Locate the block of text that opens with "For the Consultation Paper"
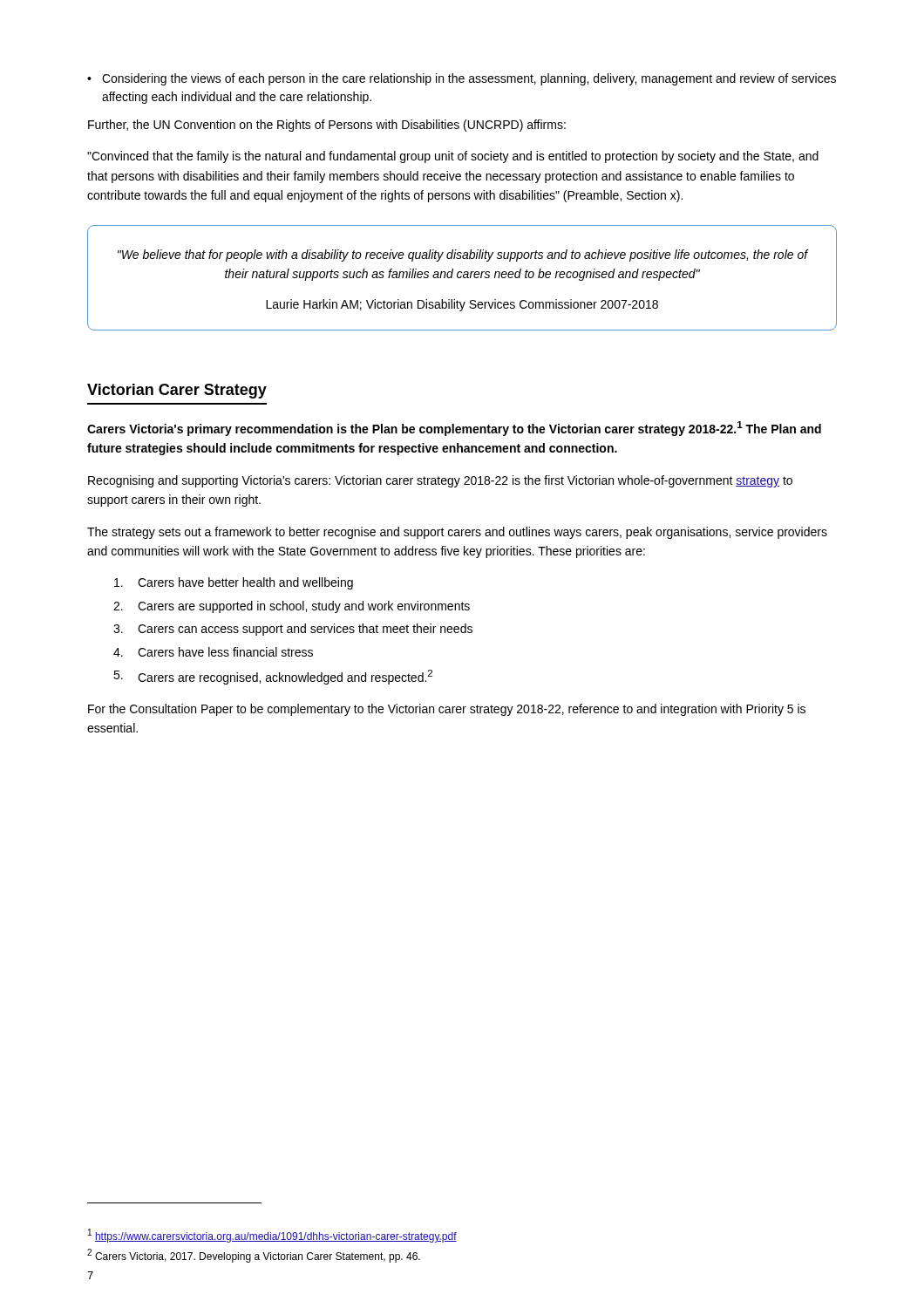The width and height of the screenshot is (924, 1308). pyautogui.click(x=447, y=719)
